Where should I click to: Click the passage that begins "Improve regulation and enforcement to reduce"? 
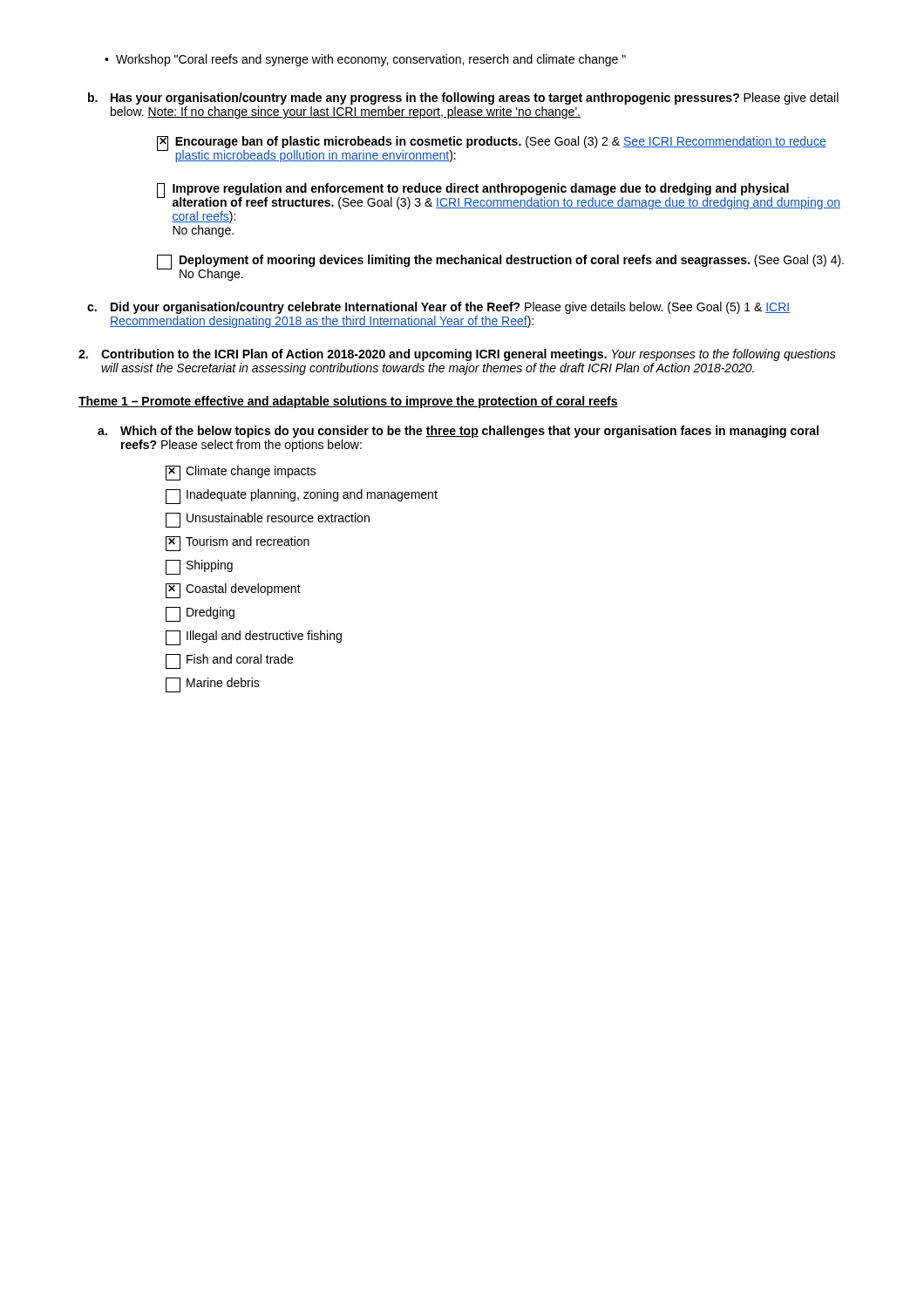[x=501, y=209]
